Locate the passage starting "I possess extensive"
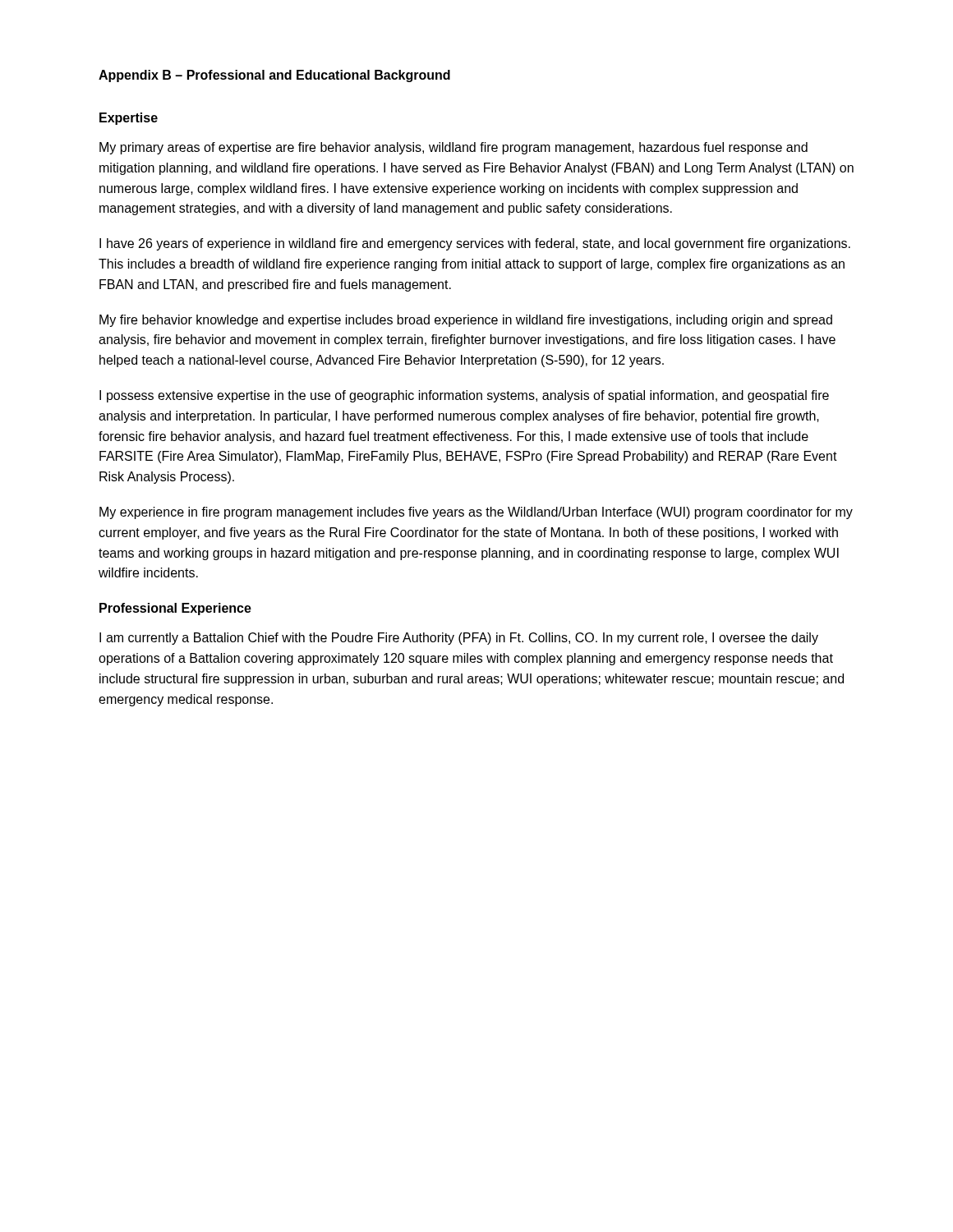953x1232 pixels. click(x=476, y=437)
